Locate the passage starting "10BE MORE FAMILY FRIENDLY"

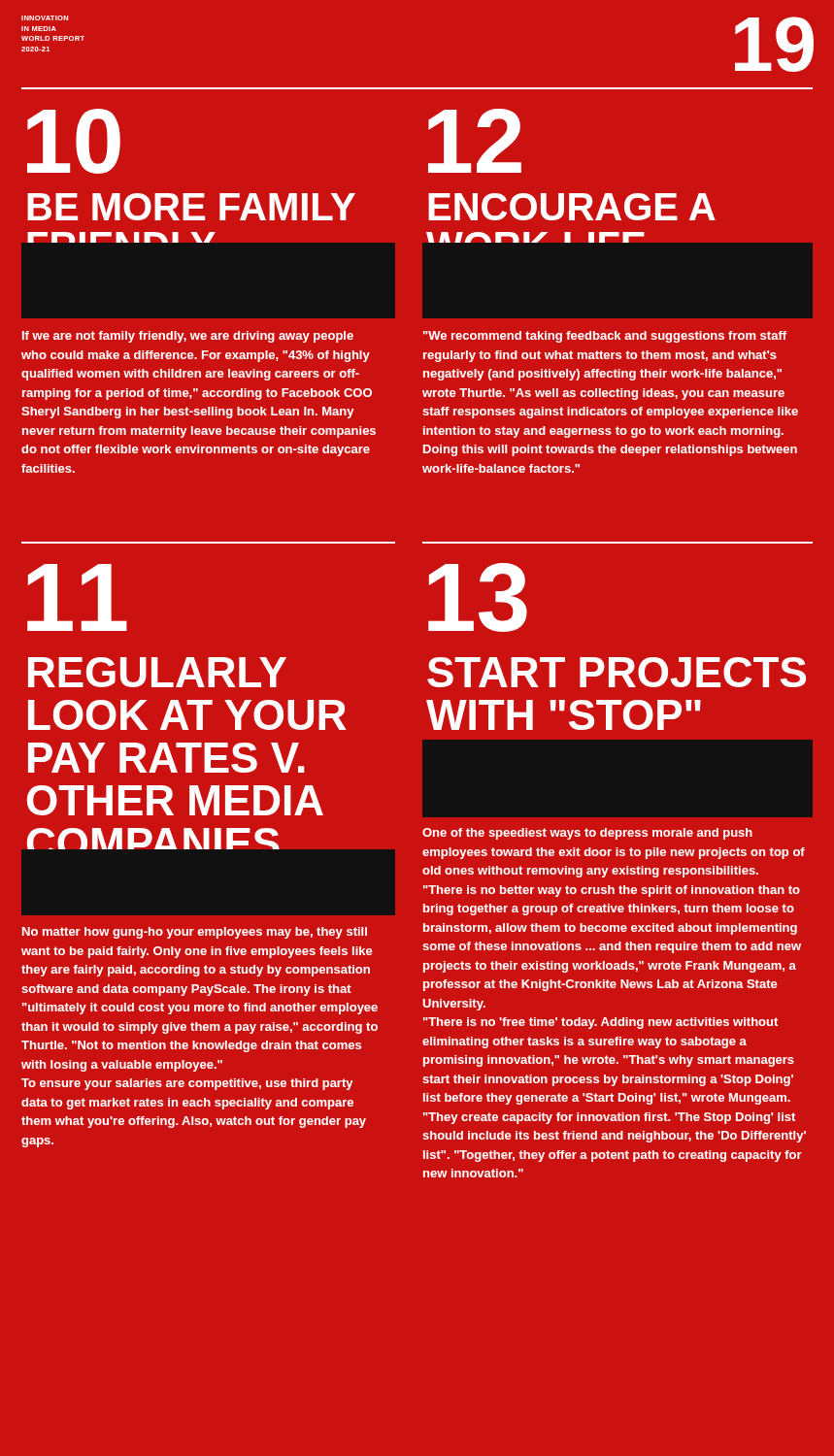[x=211, y=180]
